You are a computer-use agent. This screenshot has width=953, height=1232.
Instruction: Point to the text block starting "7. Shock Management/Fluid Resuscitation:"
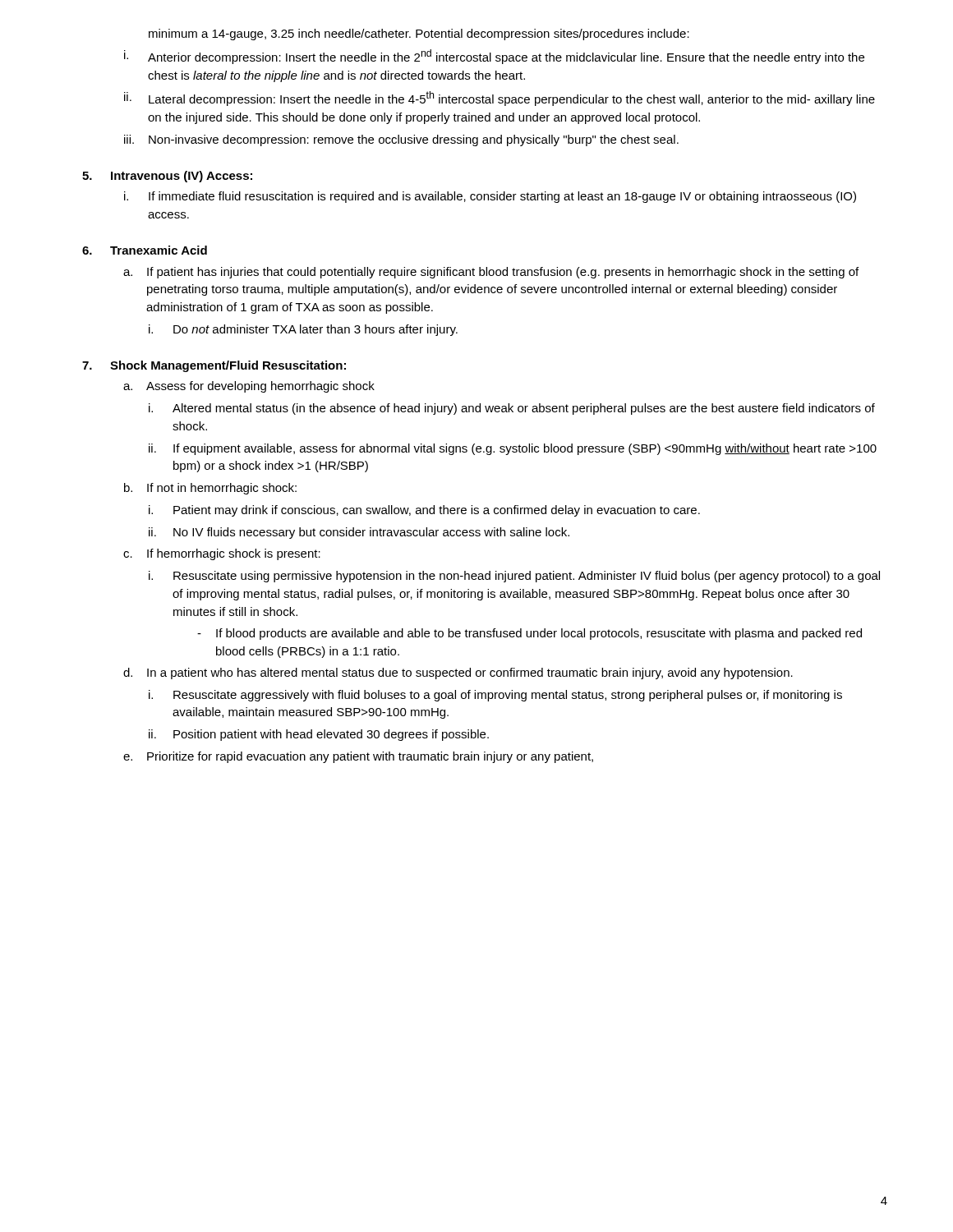(215, 365)
